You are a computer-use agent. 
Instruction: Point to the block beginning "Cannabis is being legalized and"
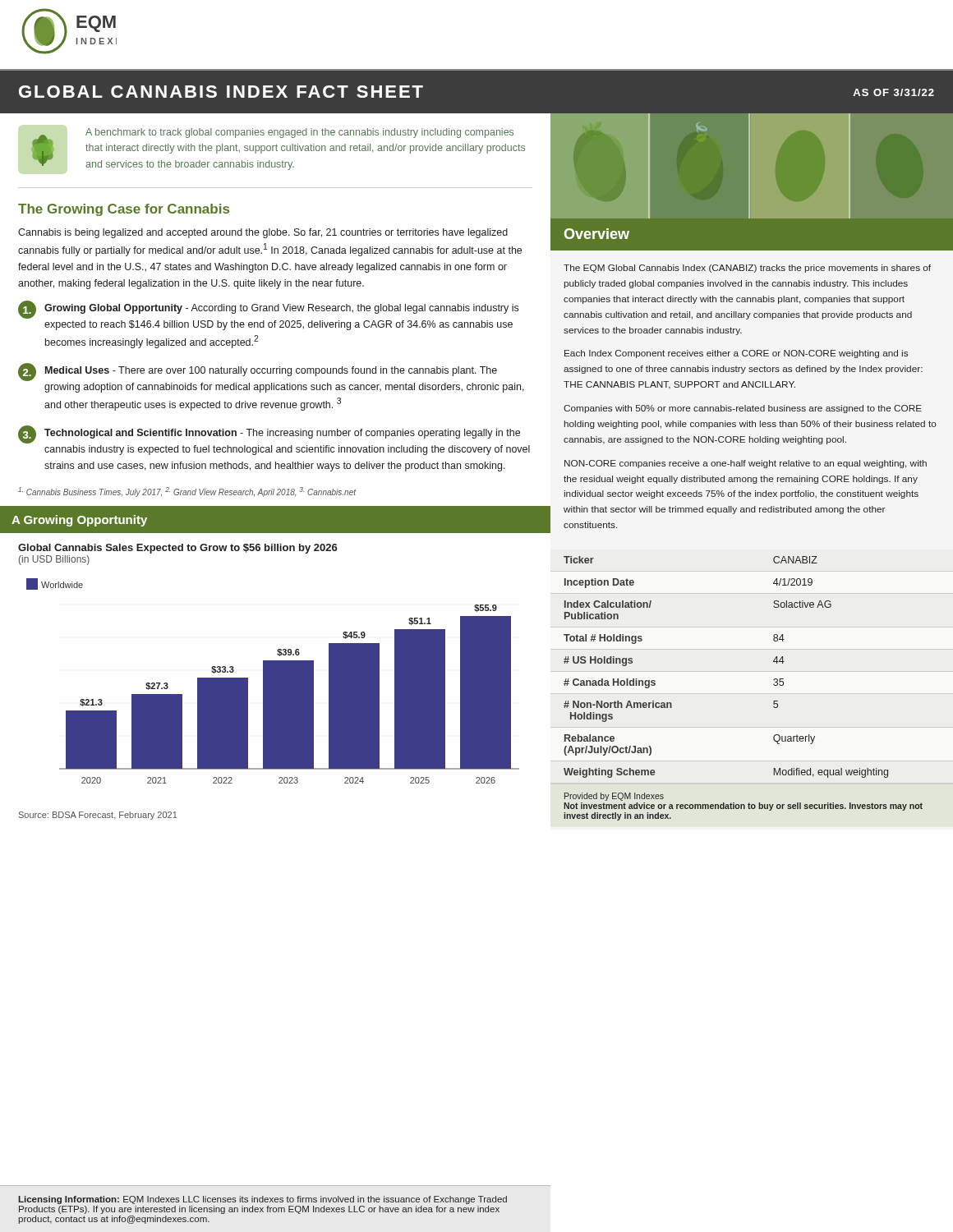270,258
